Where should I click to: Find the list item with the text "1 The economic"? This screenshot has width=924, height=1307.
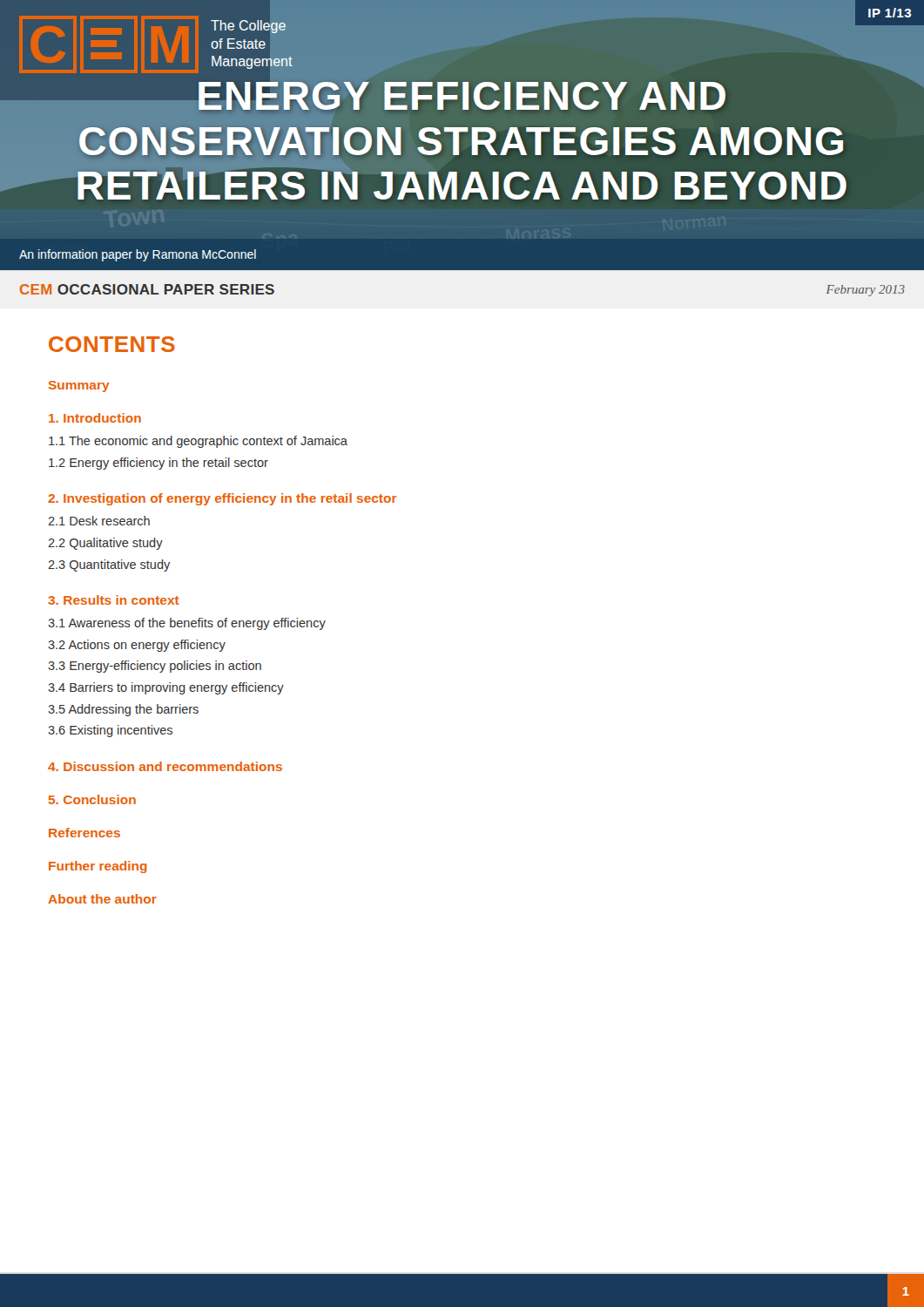coord(198,441)
